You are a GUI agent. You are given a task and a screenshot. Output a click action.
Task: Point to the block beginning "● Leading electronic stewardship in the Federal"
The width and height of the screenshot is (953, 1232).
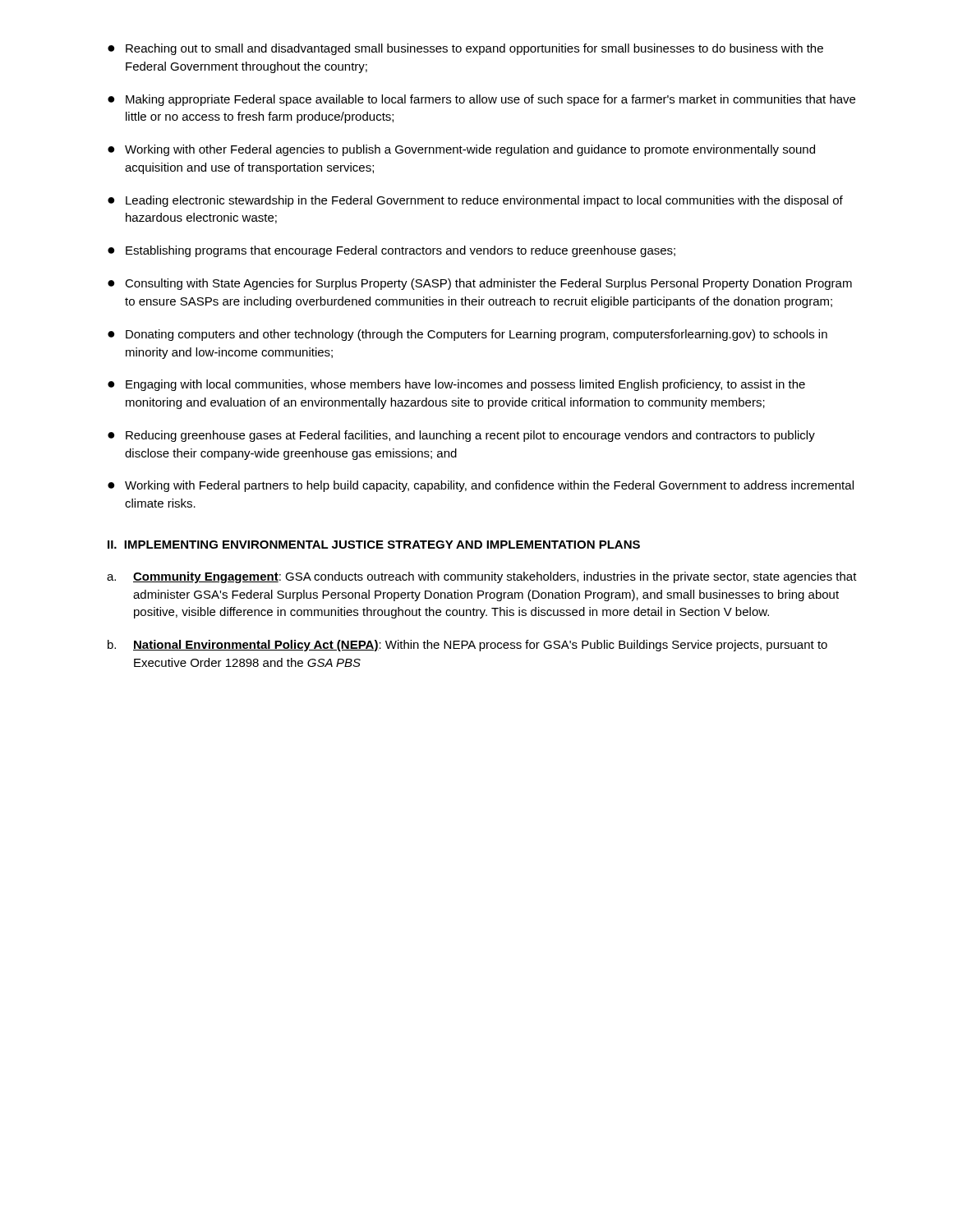pos(483,209)
